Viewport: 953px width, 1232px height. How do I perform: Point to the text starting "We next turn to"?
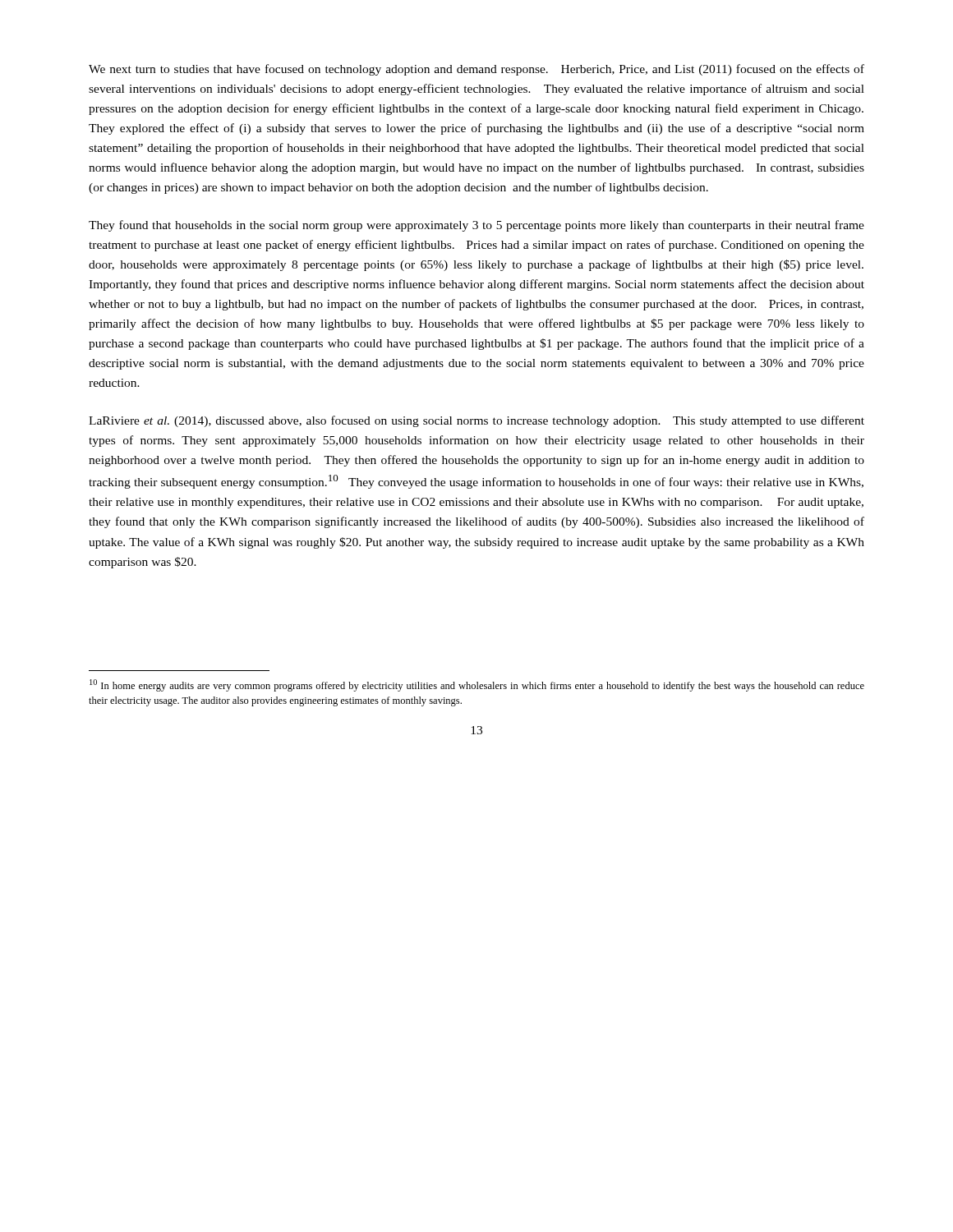476,128
